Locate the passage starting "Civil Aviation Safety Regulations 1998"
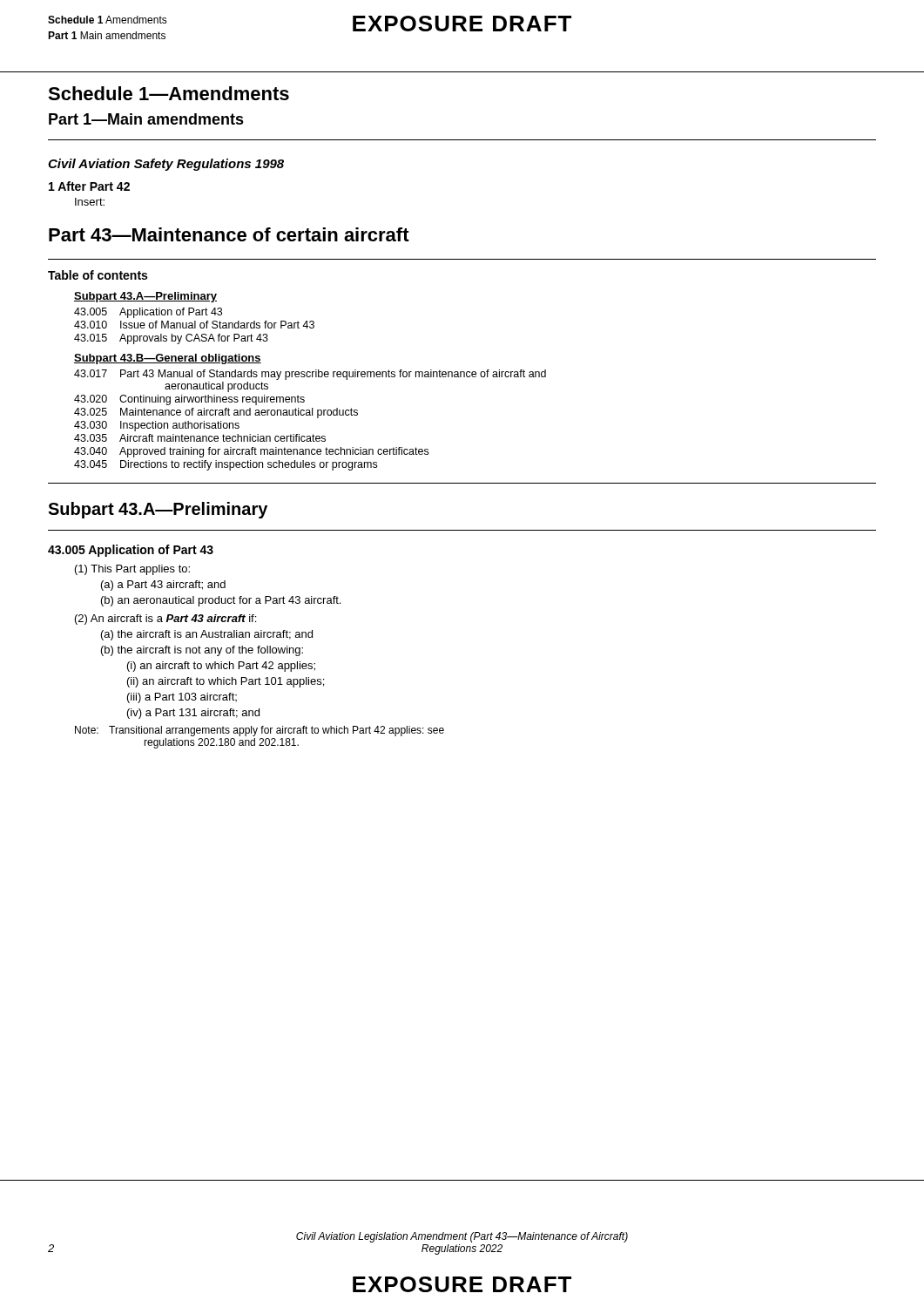The height and width of the screenshot is (1307, 924). click(x=166, y=163)
